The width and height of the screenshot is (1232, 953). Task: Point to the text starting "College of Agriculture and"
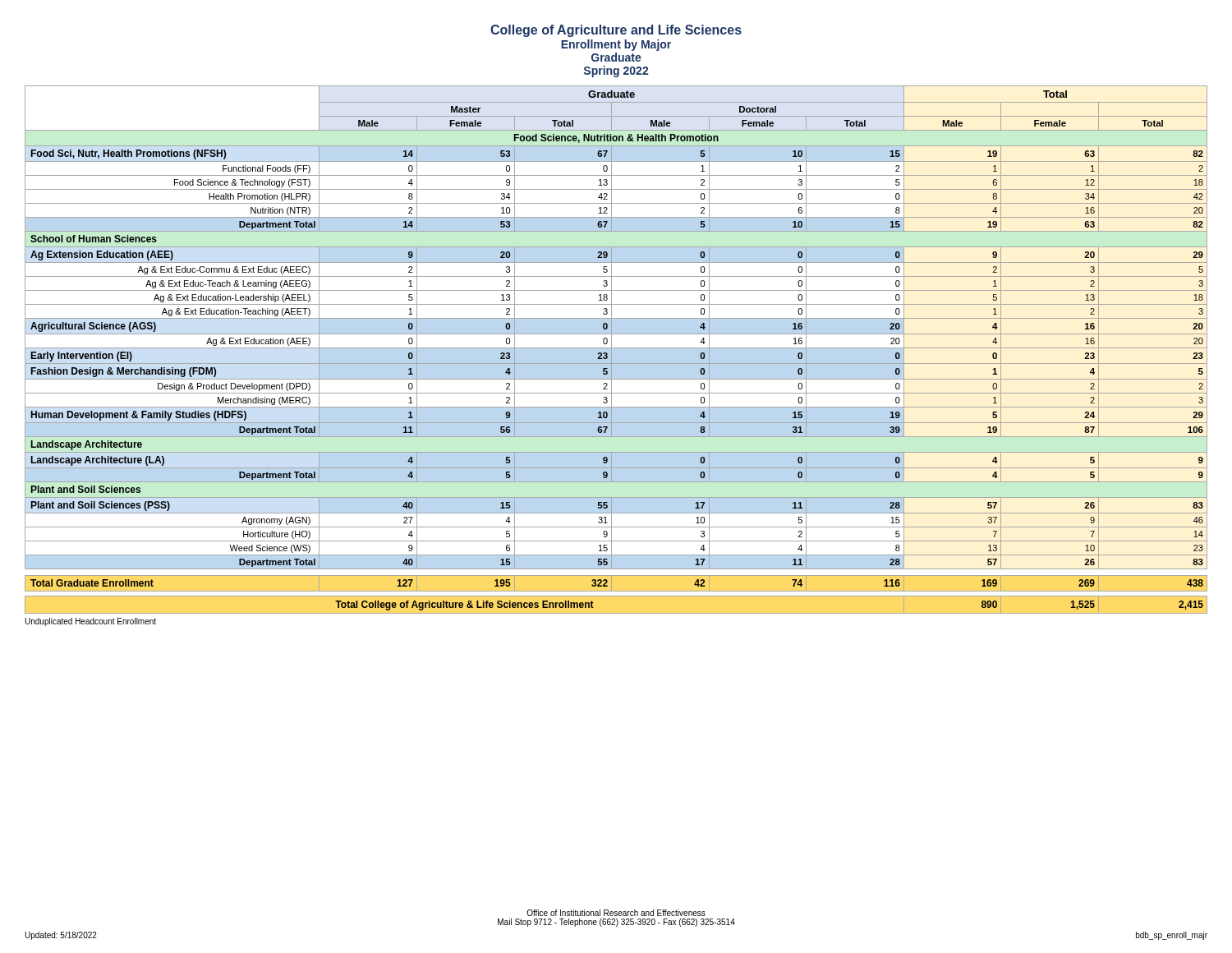pyautogui.click(x=616, y=50)
